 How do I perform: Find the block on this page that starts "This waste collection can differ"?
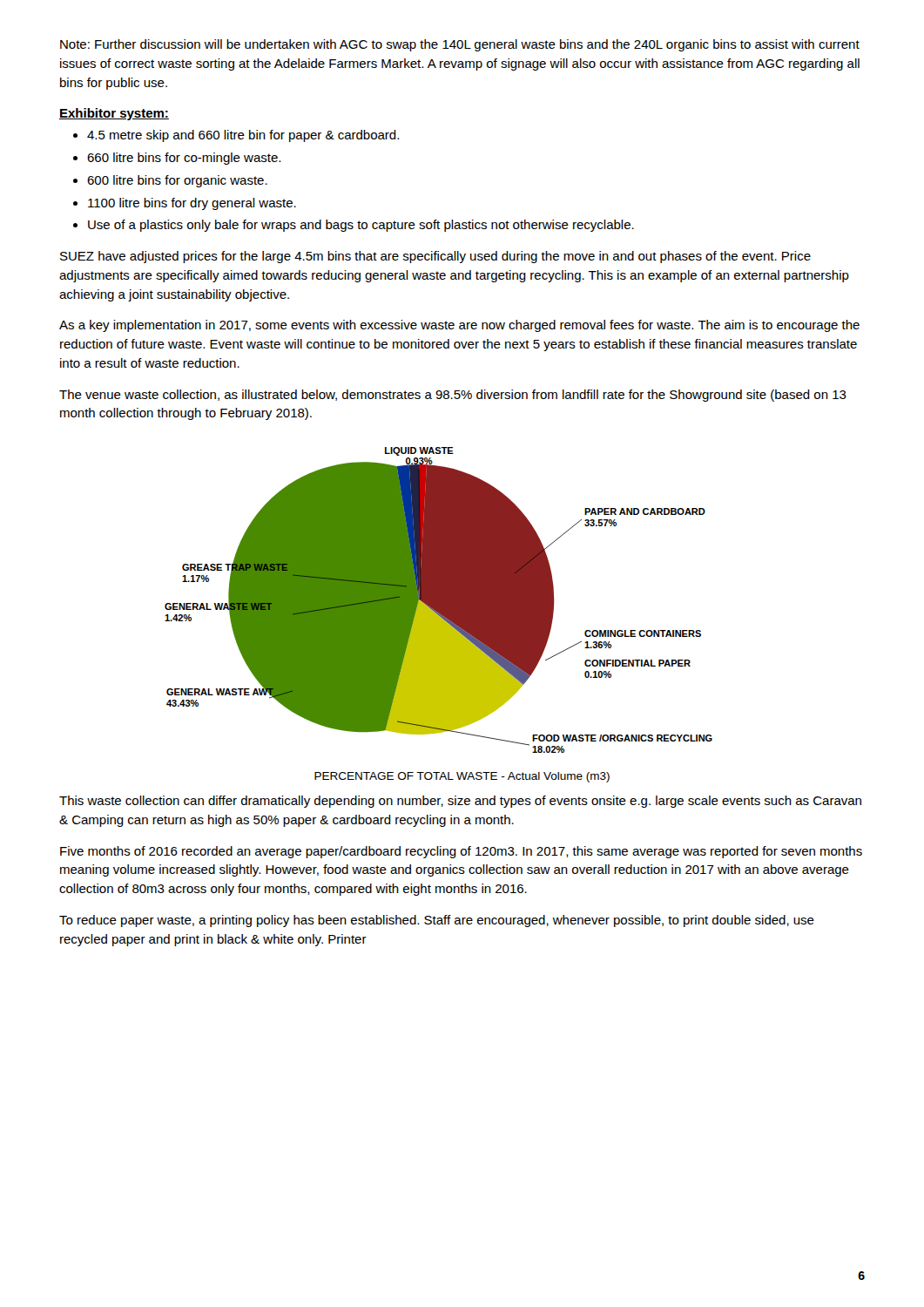click(x=461, y=810)
